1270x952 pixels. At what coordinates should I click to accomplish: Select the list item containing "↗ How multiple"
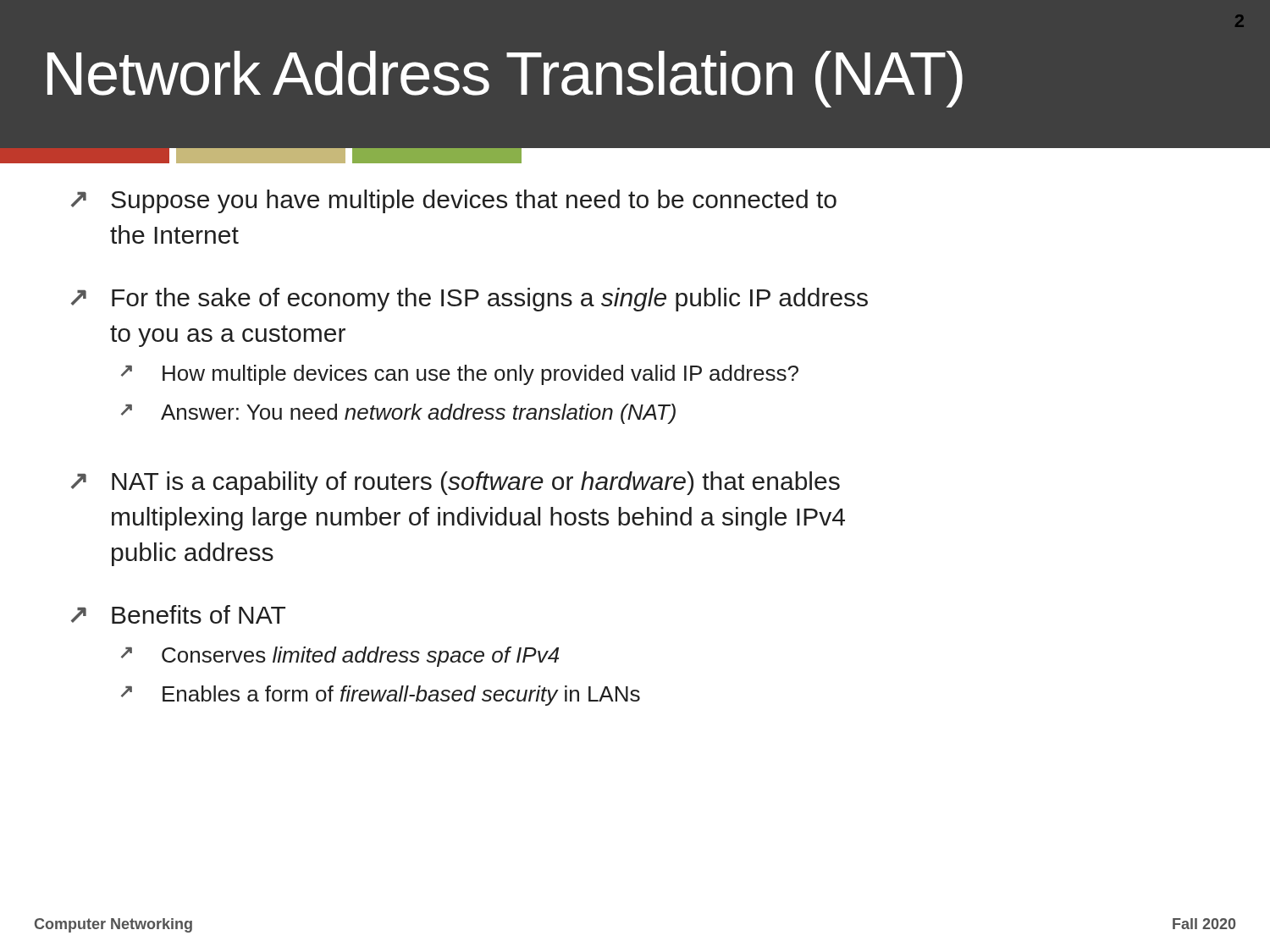click(459, 373)
